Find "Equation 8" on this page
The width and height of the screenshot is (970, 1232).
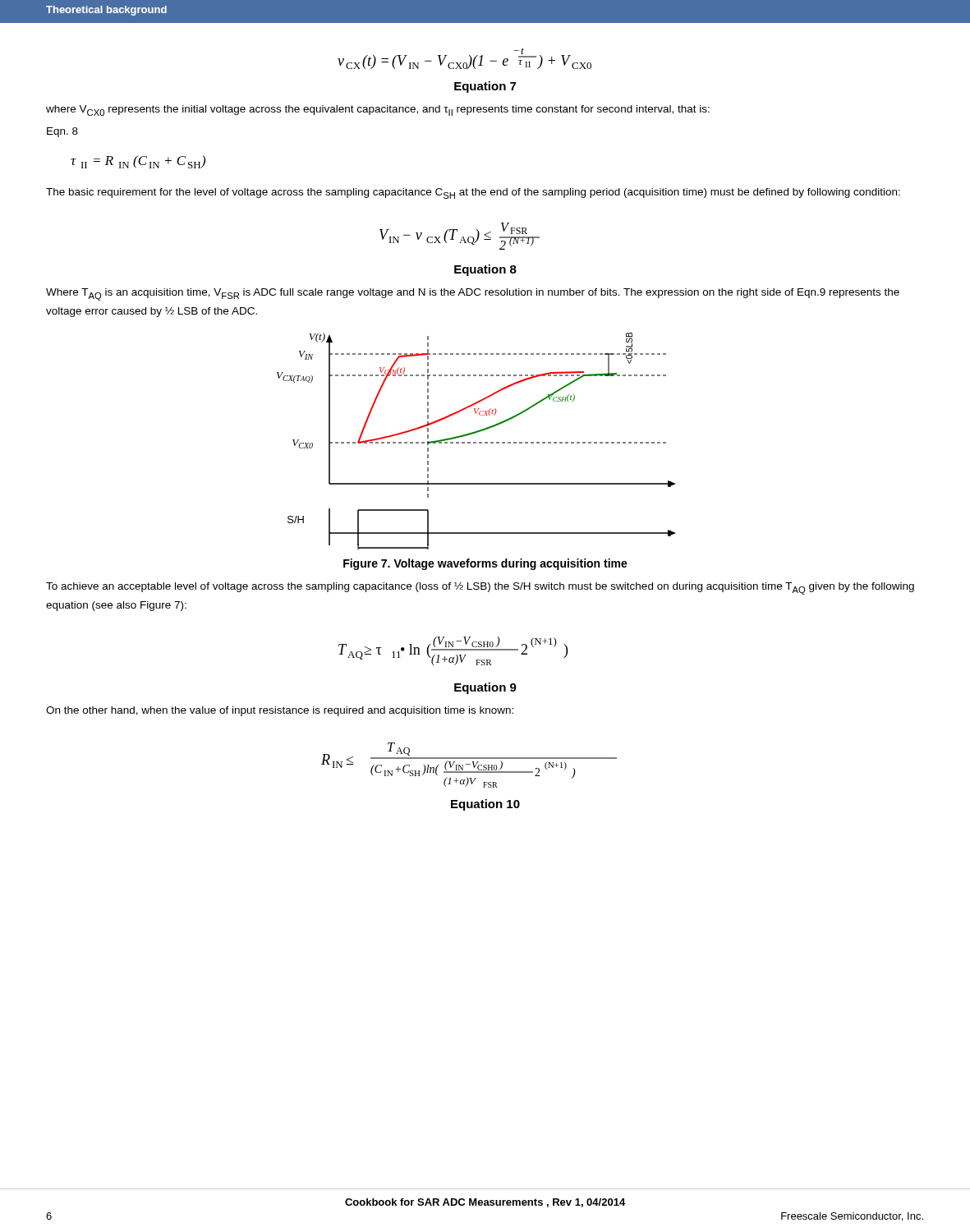pos(485,269)
